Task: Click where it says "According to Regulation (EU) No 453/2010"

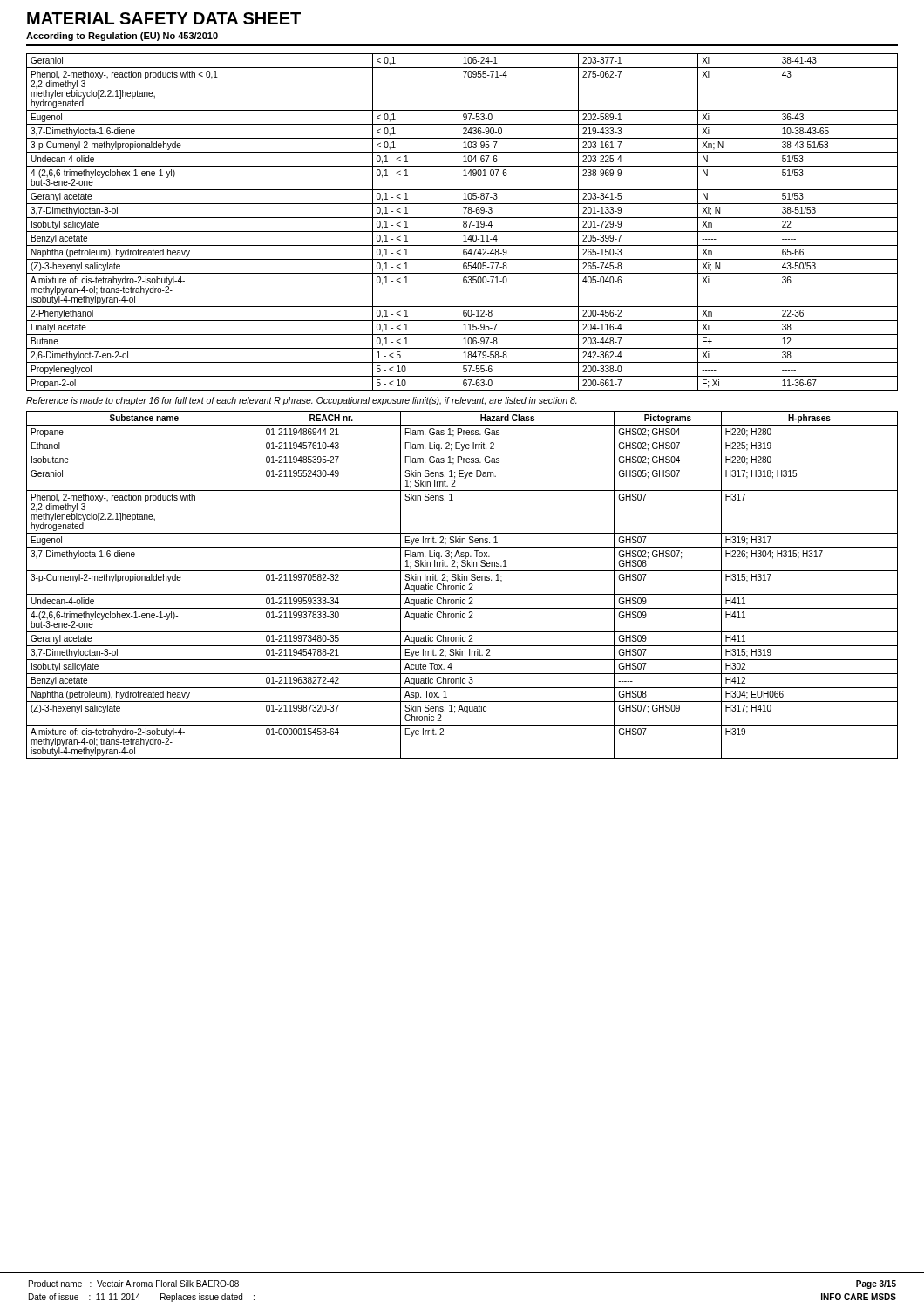Action: pos(462,36)
